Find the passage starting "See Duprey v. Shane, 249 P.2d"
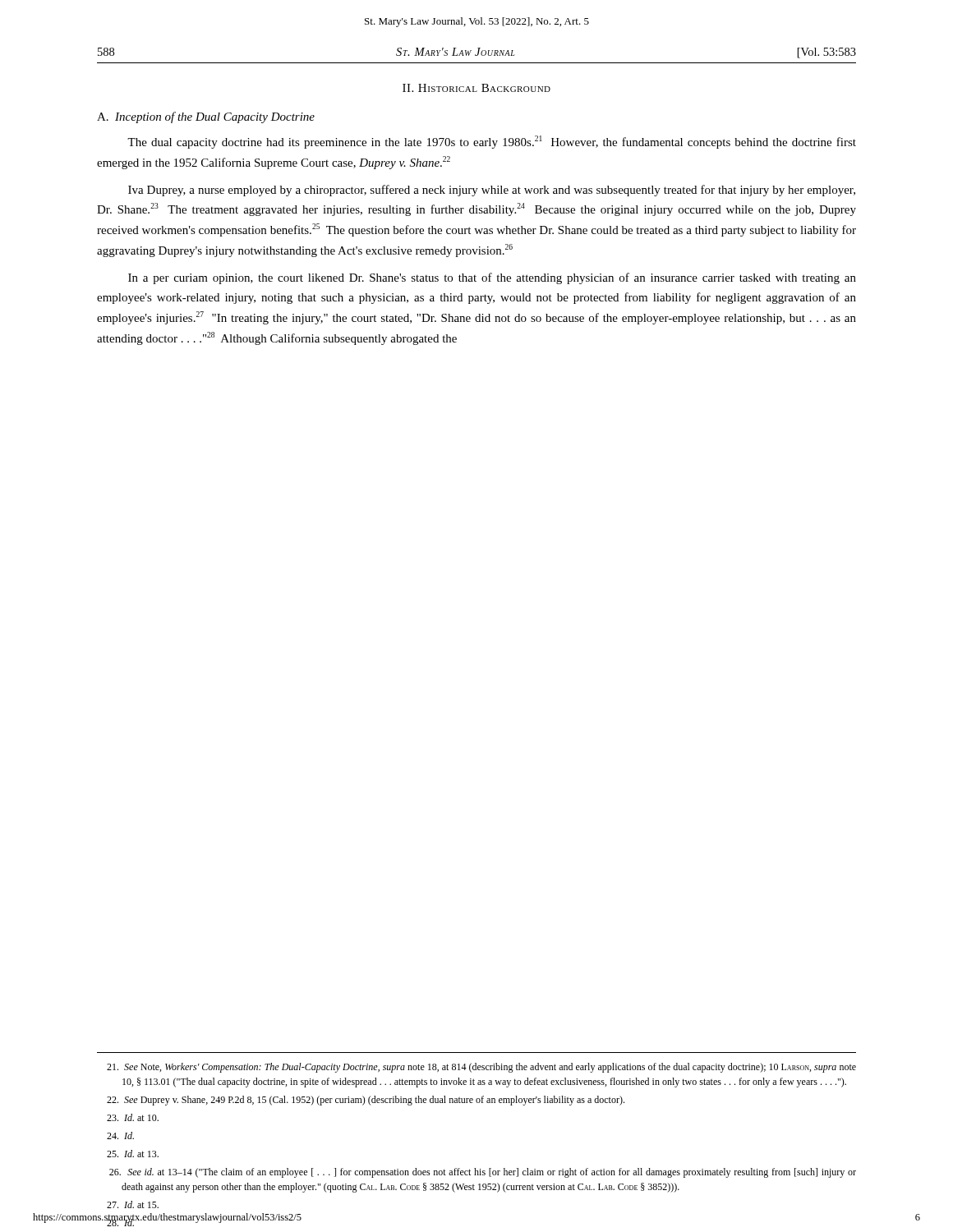This screenshot has width=953, height=1232. pyautogui.click(x=361, y=1100)
